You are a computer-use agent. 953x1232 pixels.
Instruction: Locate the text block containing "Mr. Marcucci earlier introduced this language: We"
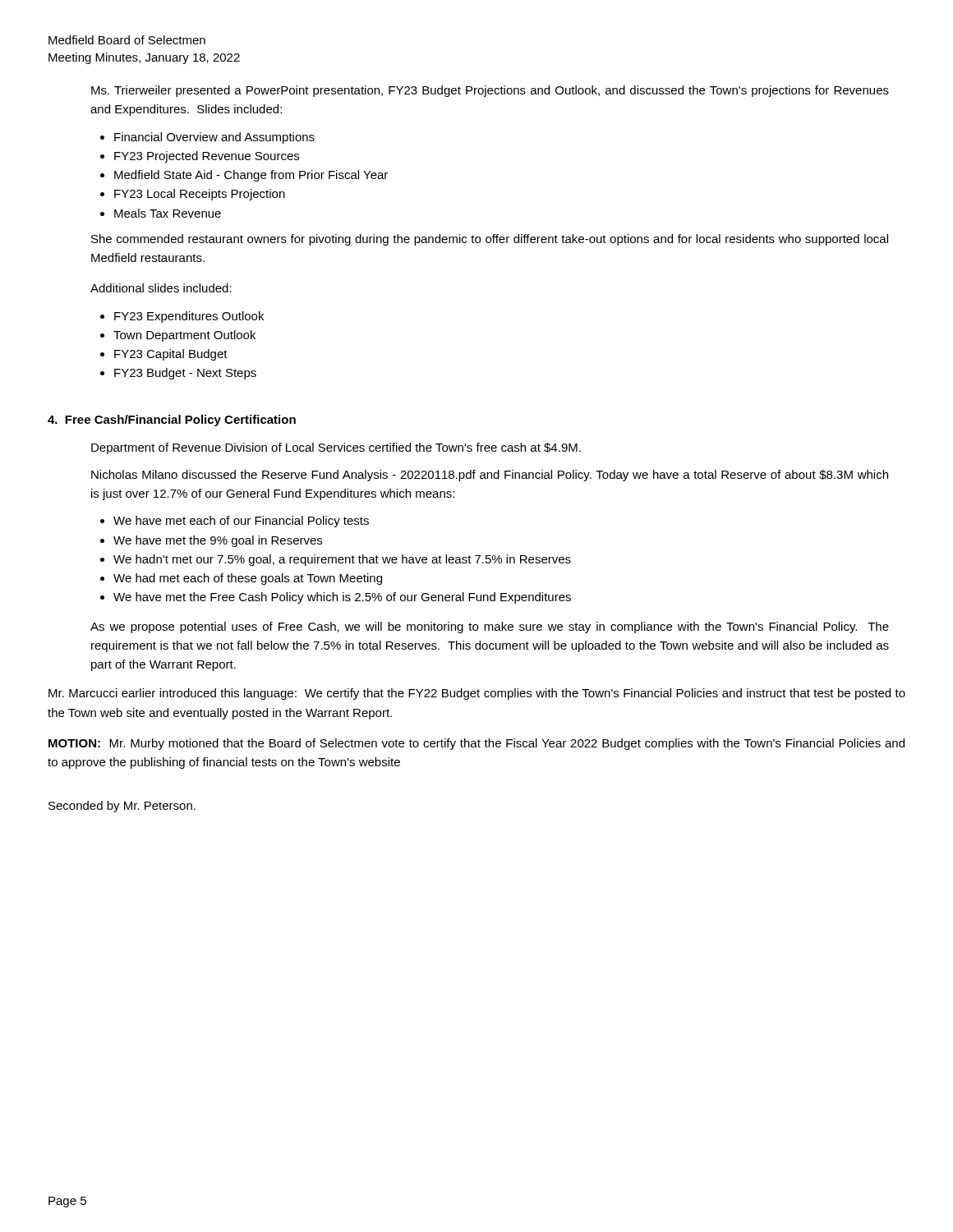[x=476, y=703]
